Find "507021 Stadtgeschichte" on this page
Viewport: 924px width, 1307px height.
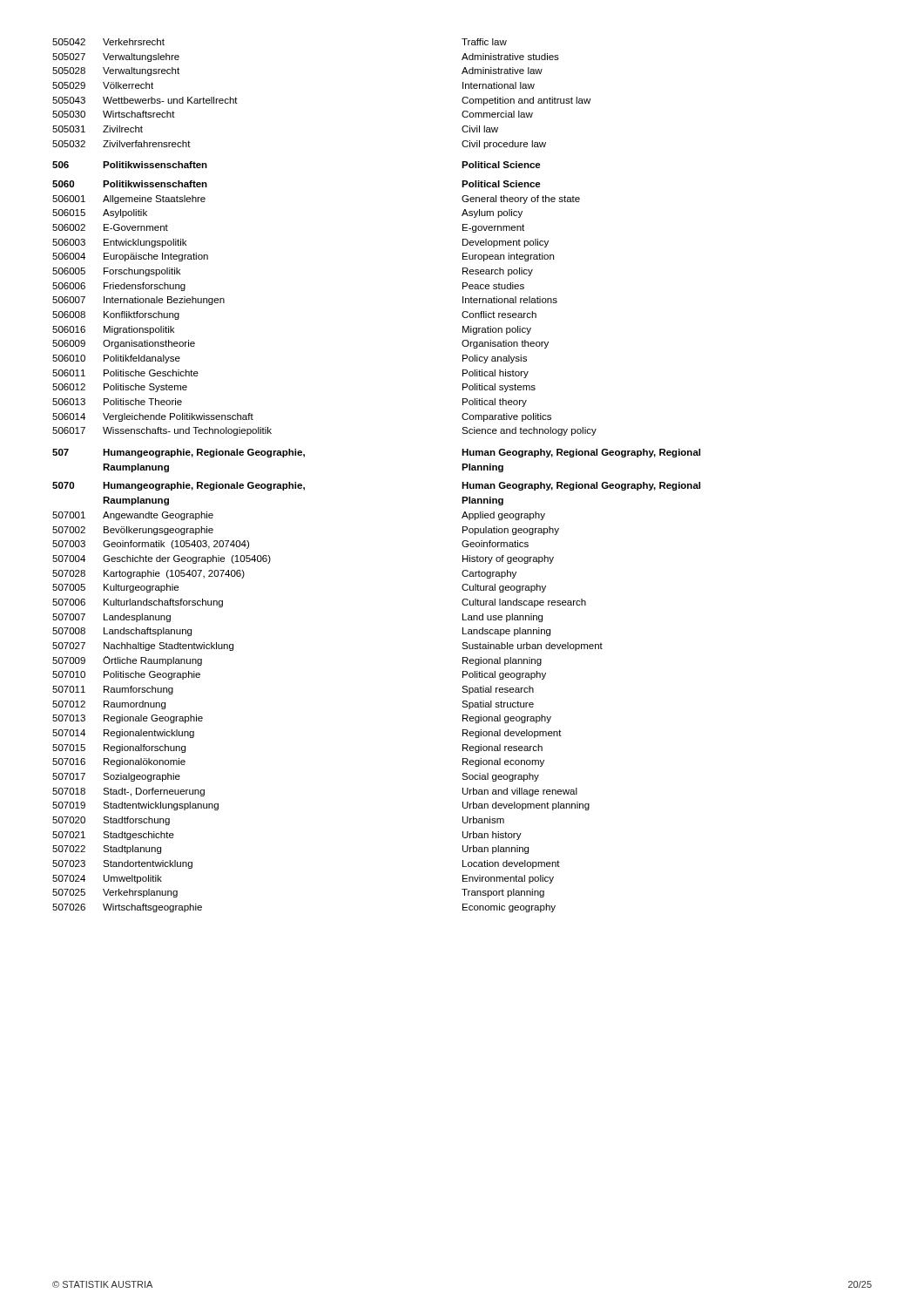pos(113,836)
